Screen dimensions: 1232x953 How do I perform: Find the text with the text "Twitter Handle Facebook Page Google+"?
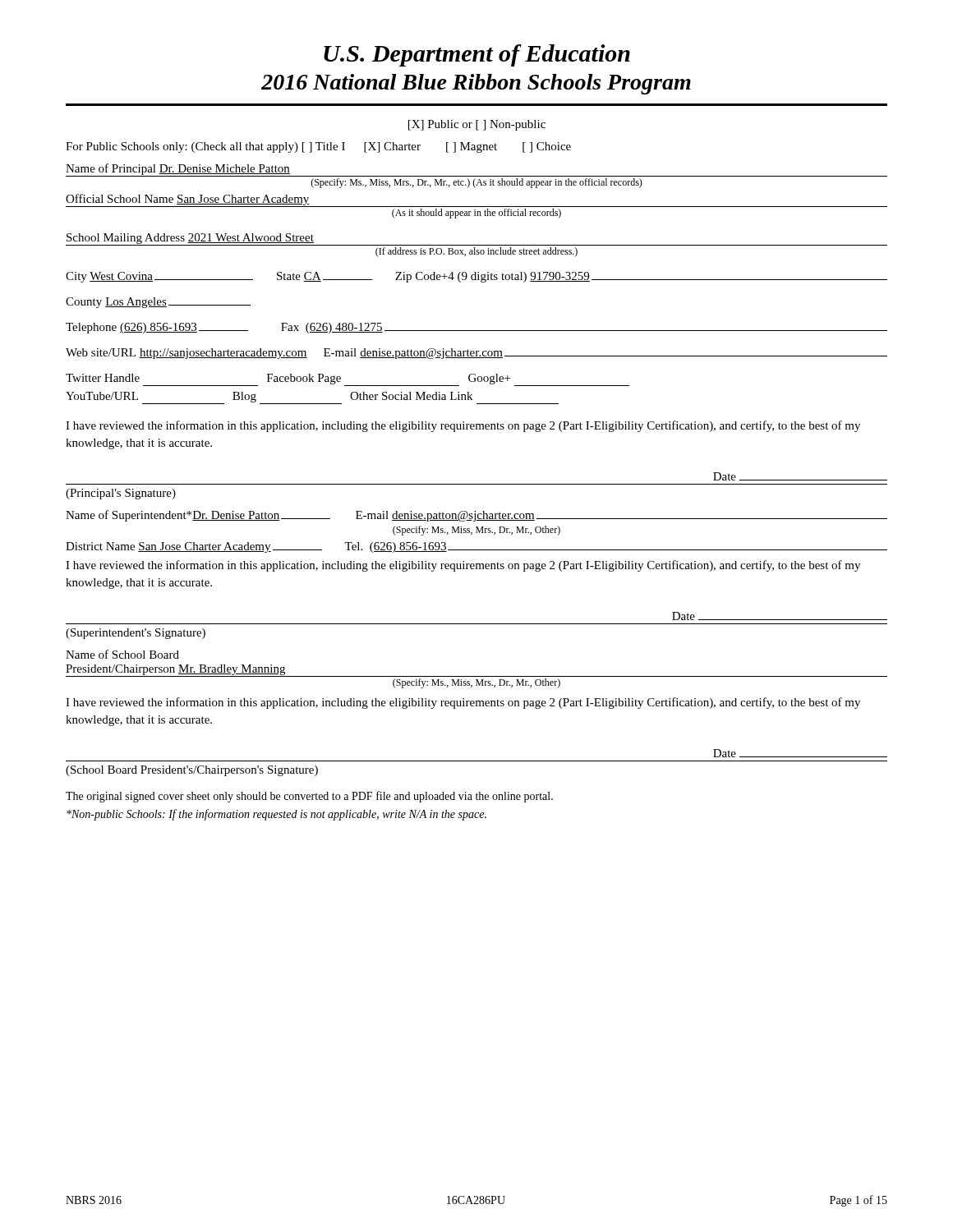pos(348,379)
